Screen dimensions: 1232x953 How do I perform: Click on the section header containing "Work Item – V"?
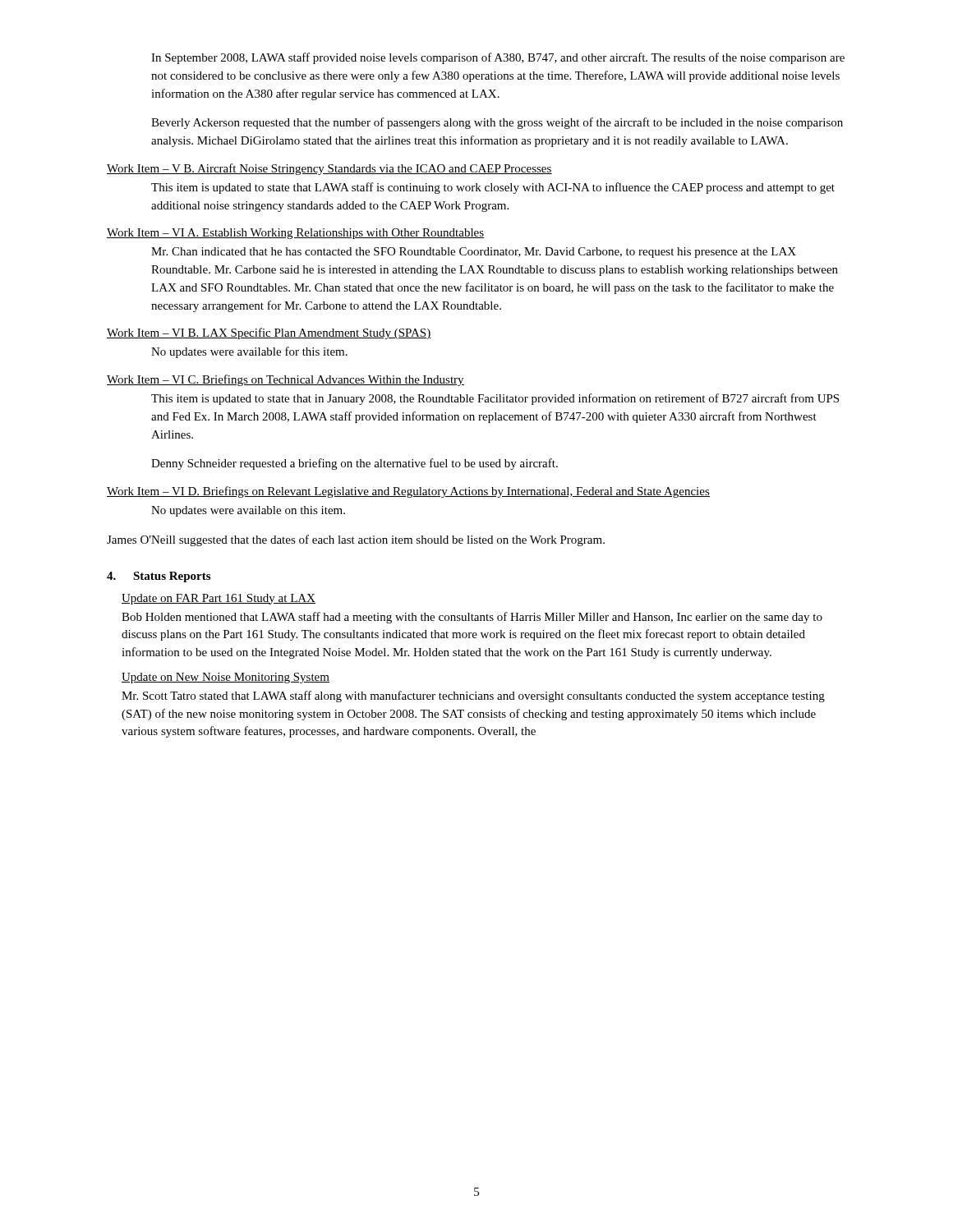click(329, 168)
